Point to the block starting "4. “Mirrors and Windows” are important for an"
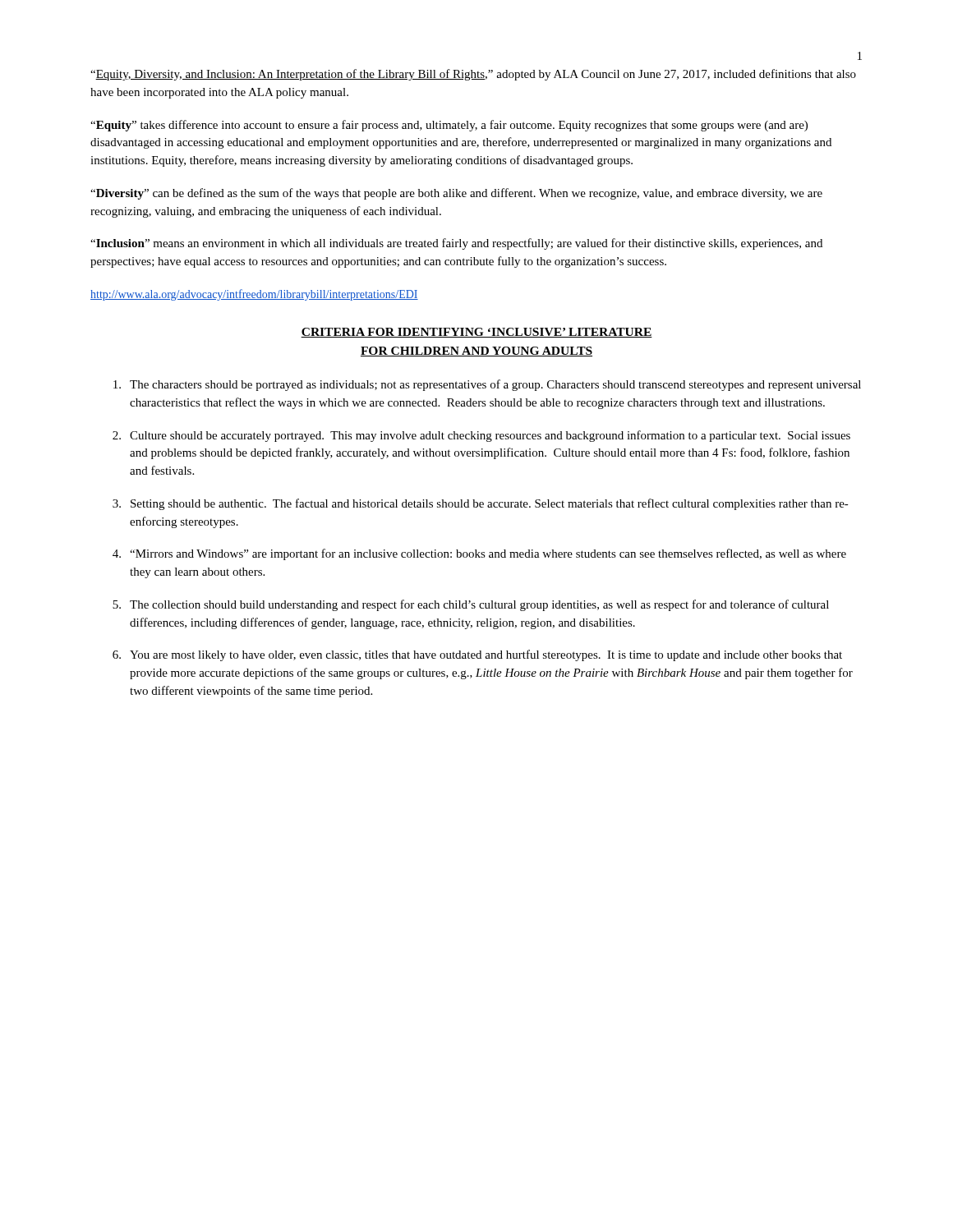The width and height of the screenshot is (953, 1232). pos(476,563)
